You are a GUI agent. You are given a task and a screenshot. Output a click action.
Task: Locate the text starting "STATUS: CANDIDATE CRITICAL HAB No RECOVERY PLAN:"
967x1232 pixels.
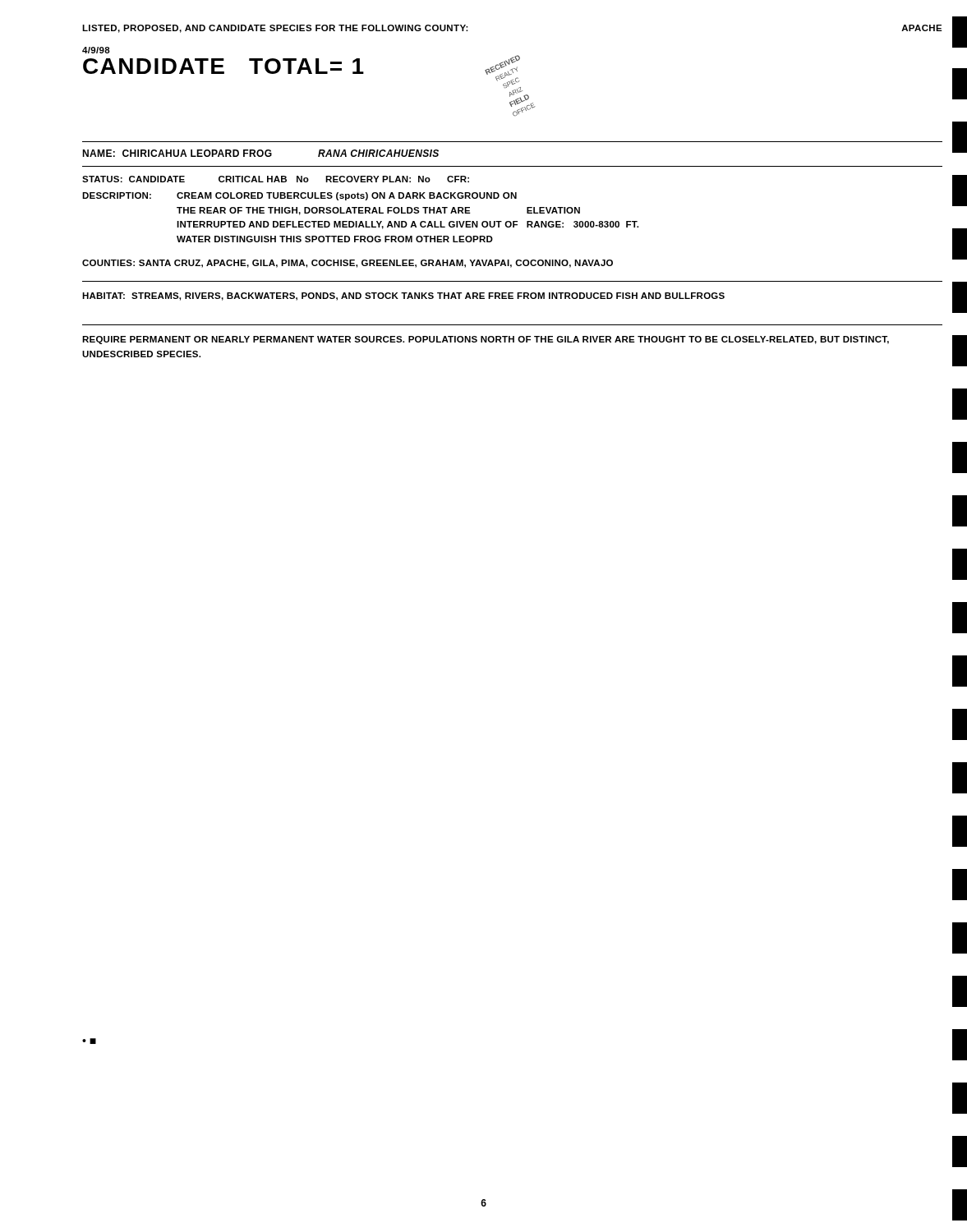pos(510,210)
